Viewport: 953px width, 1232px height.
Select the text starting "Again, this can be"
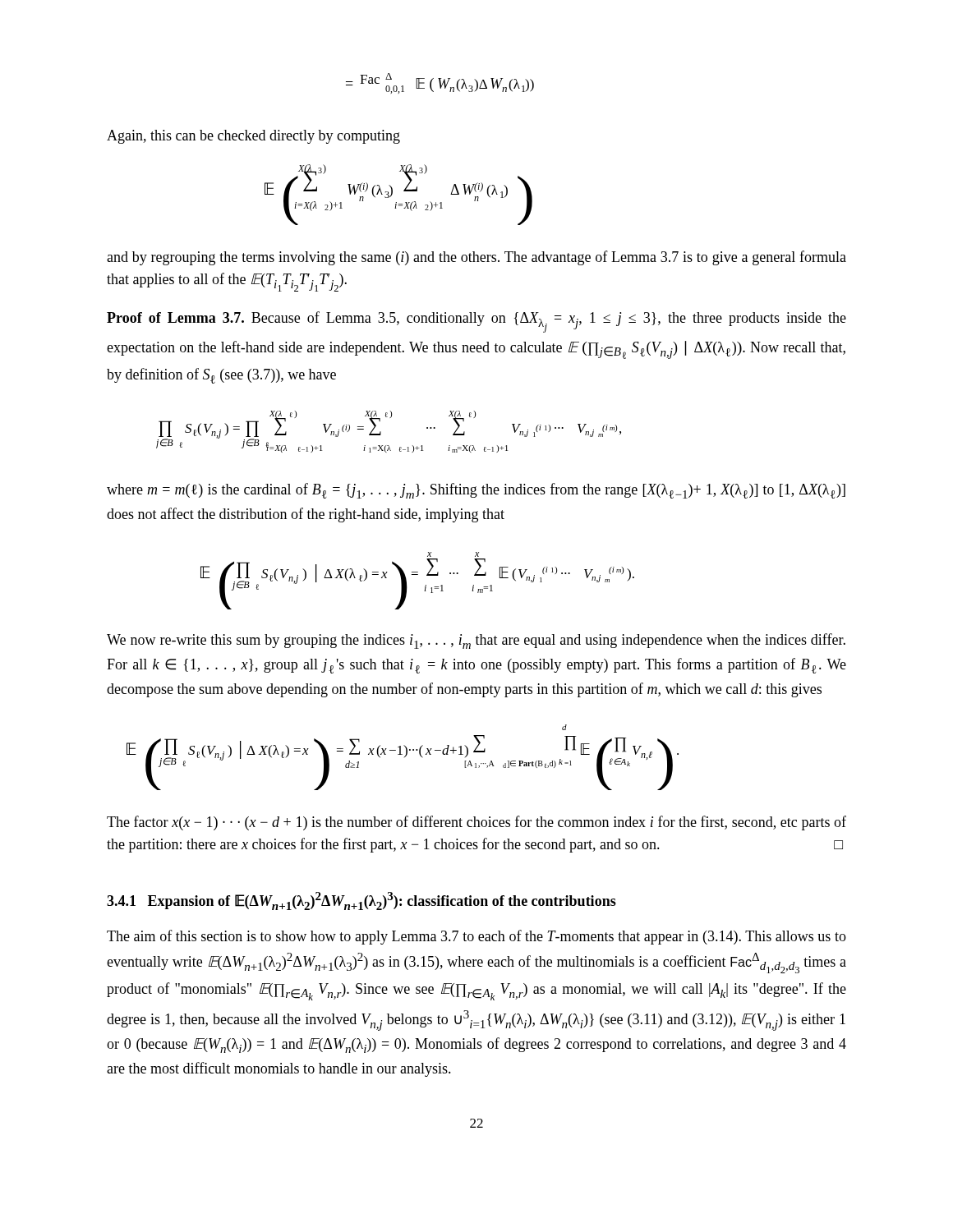pos(253,136)
